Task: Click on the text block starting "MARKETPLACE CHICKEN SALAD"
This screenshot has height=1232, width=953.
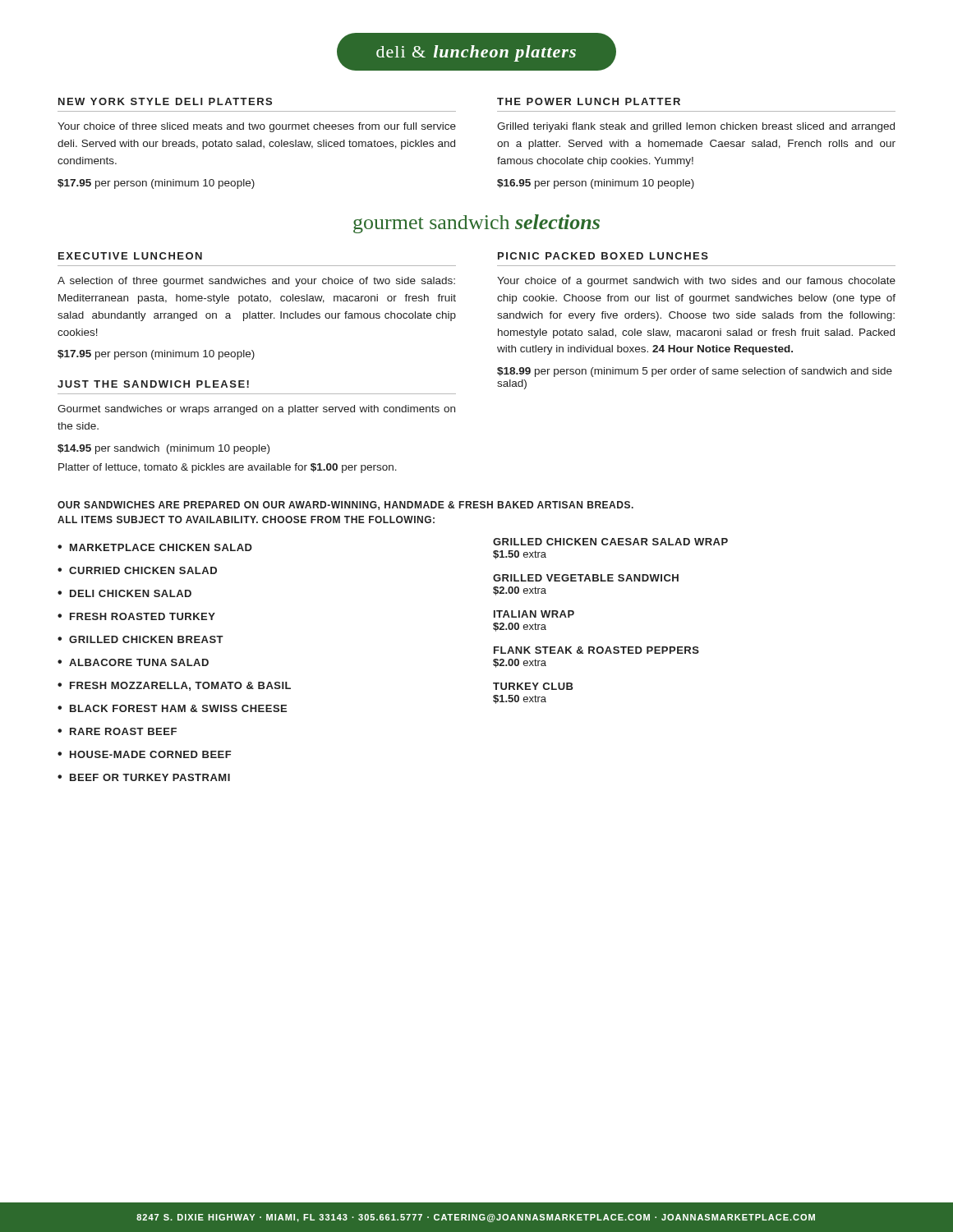Action: click(x=161, y=547)
